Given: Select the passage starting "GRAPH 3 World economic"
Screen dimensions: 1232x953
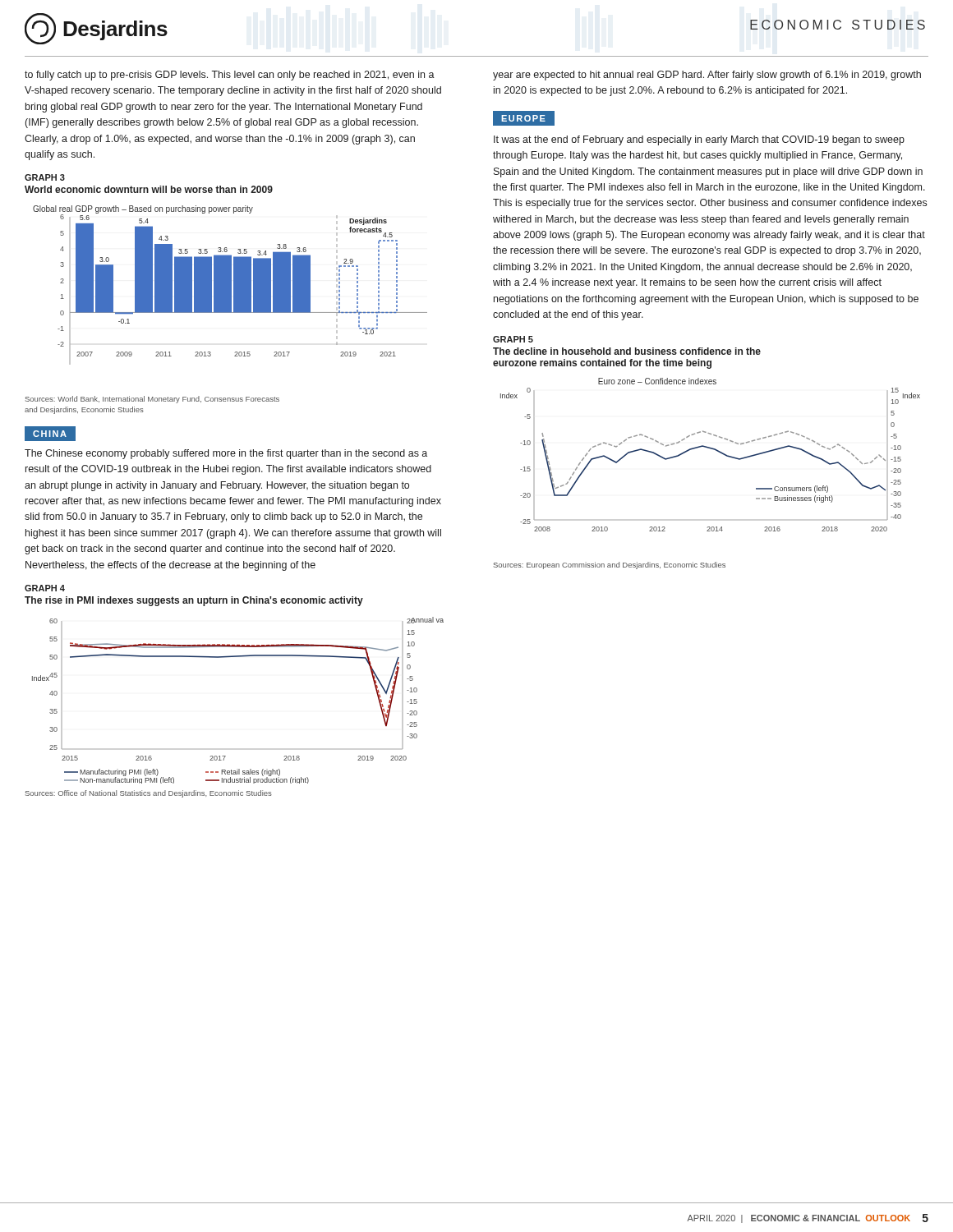Looking at the screenshot, I should pyautogui.click(x=234, y=184).
